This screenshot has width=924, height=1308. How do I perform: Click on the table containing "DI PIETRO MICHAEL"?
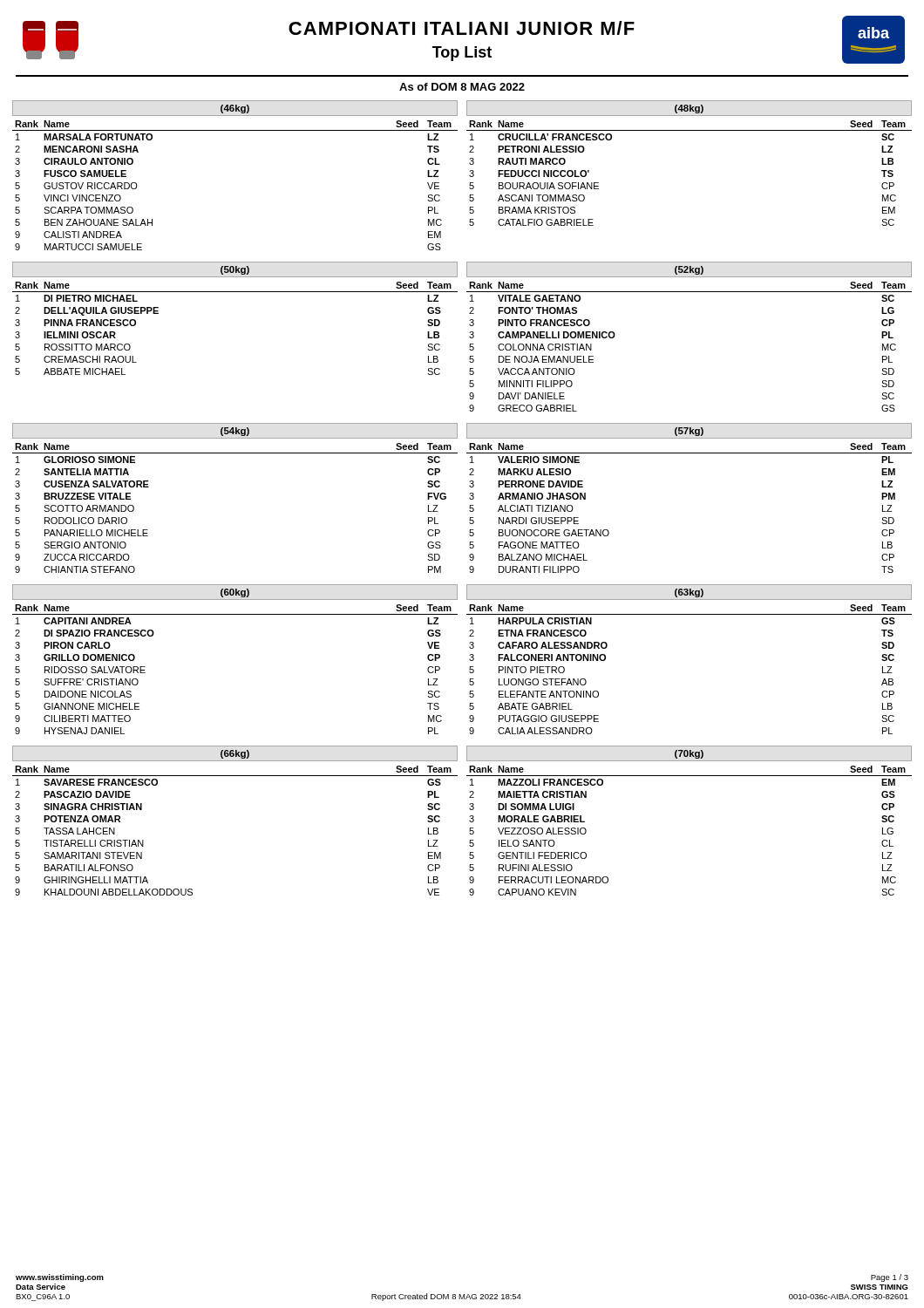coord(235,338)
